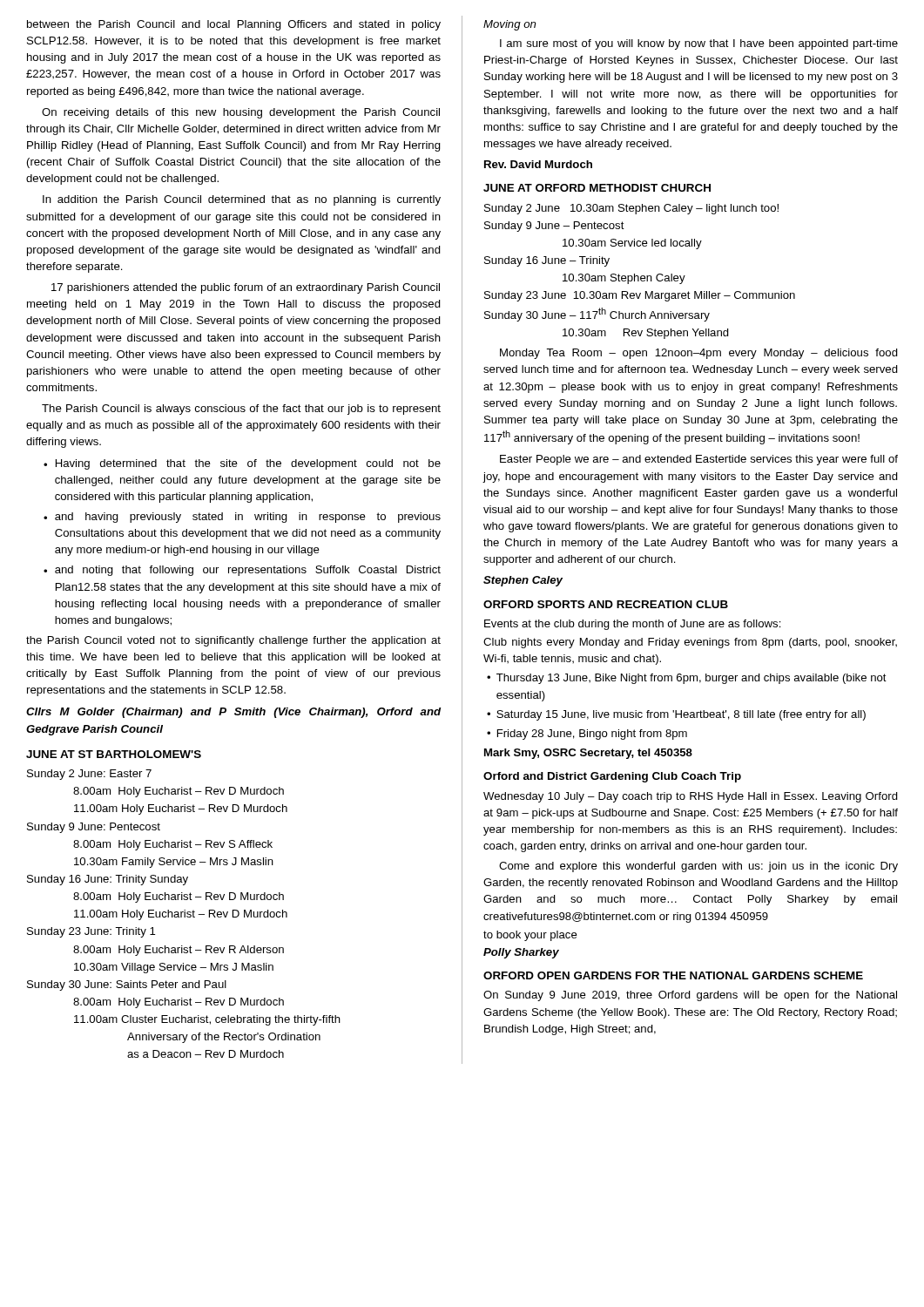Locate the text block starting "Wednesday 10 July"
The width and height of the screenshot is (924, 1307).
[x=691, y=821]
